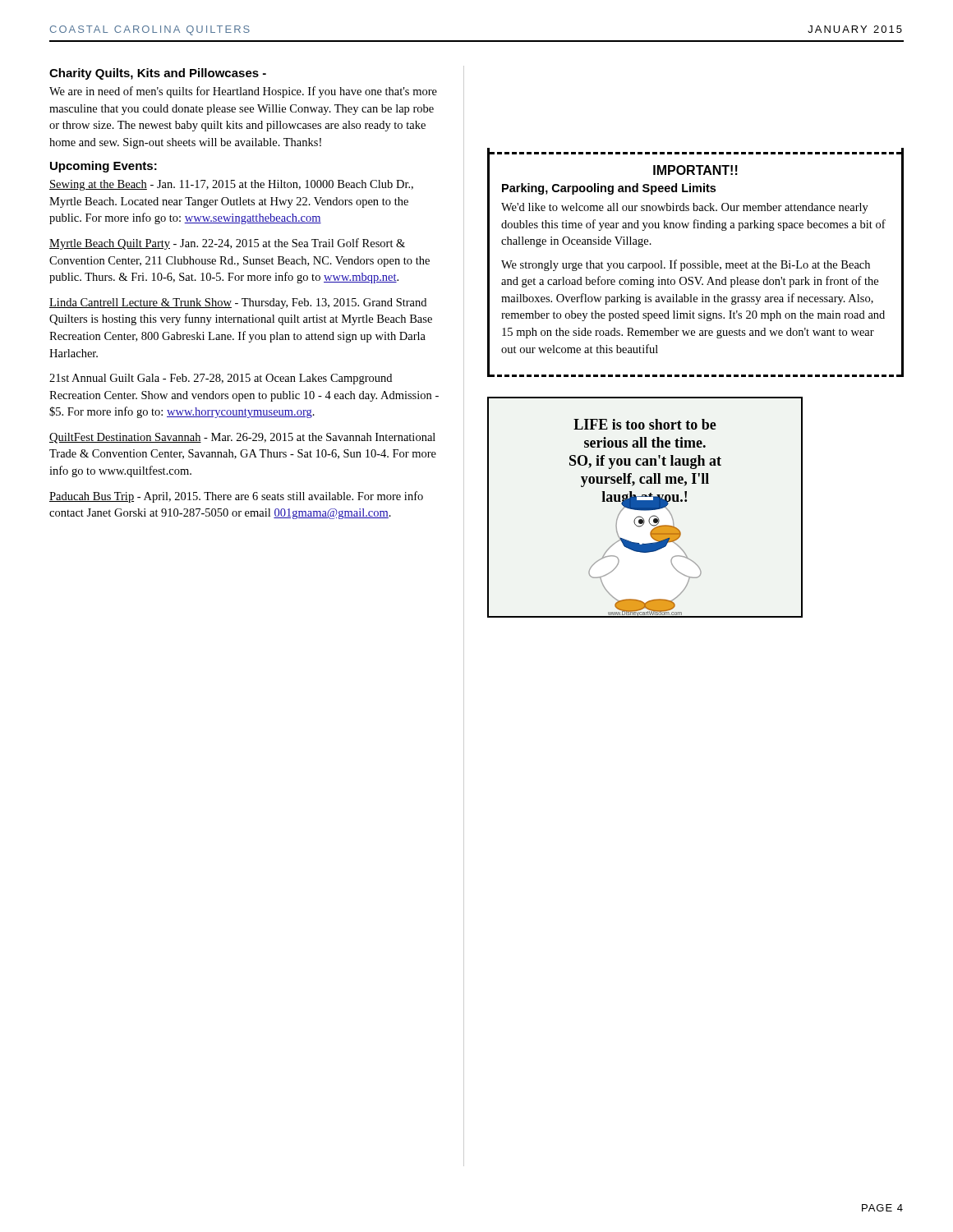Select the illustration
Image resolution: width=953 pixels, height=1232 pixels.
tap(645, 507)
